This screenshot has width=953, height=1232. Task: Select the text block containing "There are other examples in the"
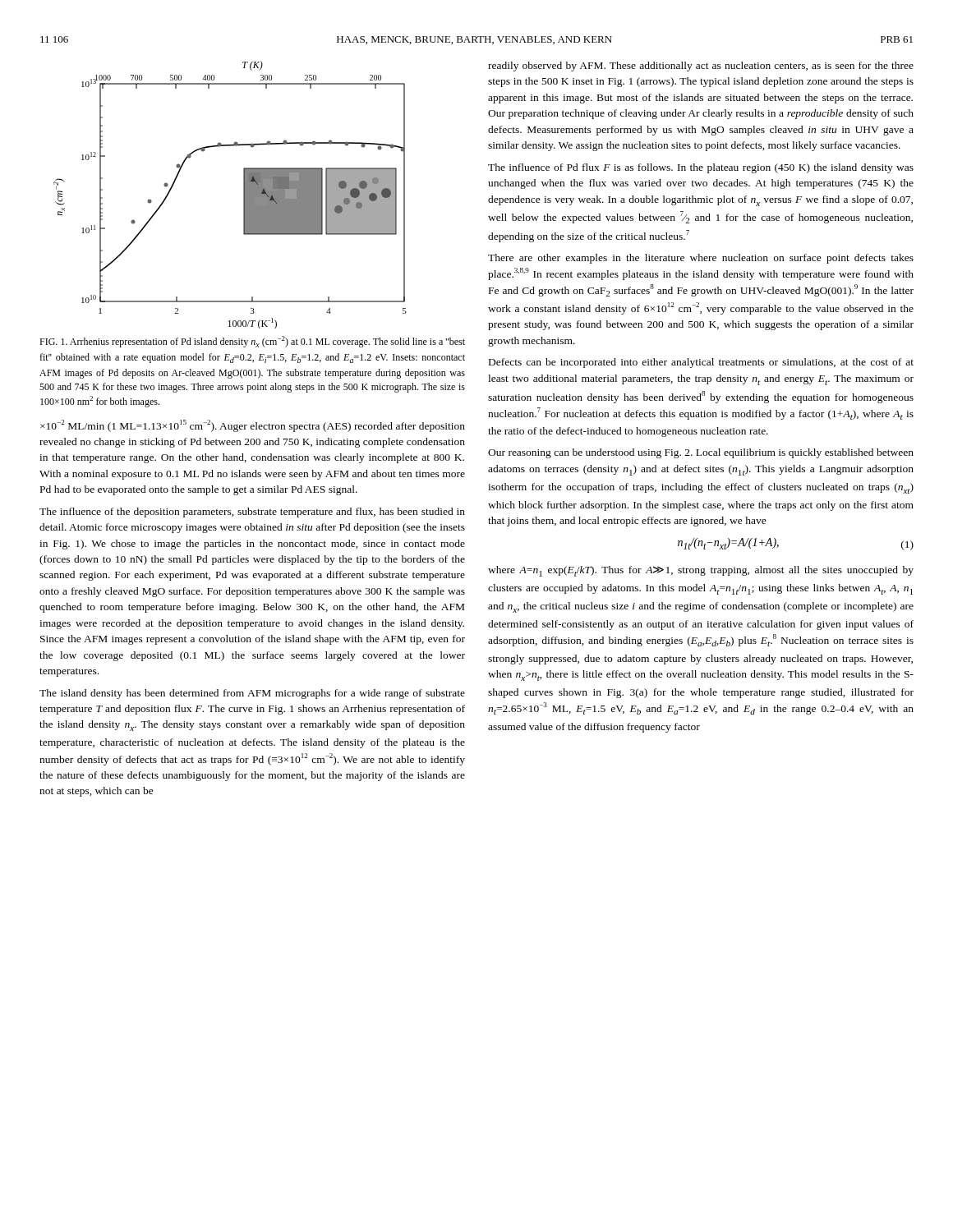701,299
